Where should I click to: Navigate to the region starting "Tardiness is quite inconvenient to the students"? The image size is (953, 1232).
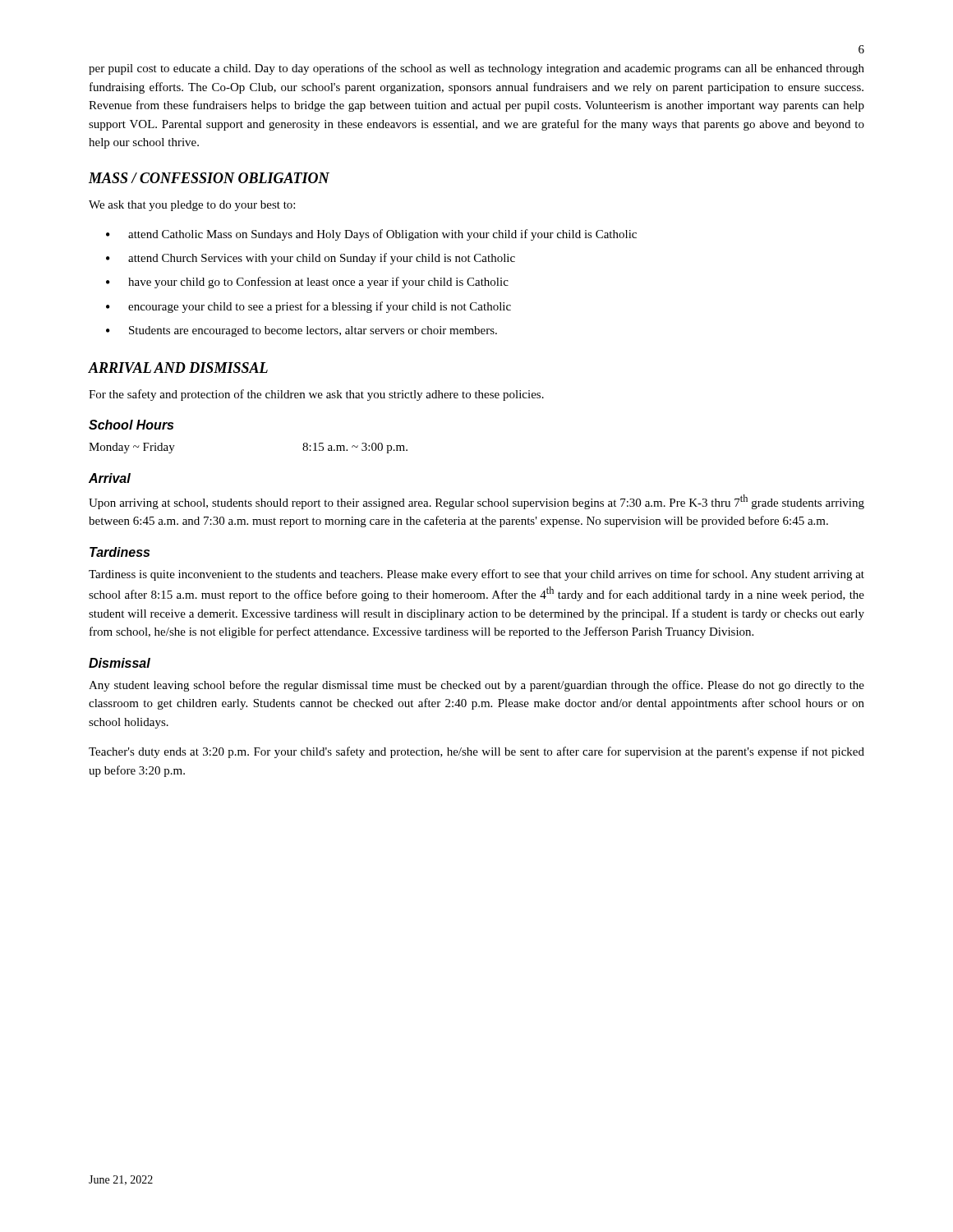(x=476, y=603)
